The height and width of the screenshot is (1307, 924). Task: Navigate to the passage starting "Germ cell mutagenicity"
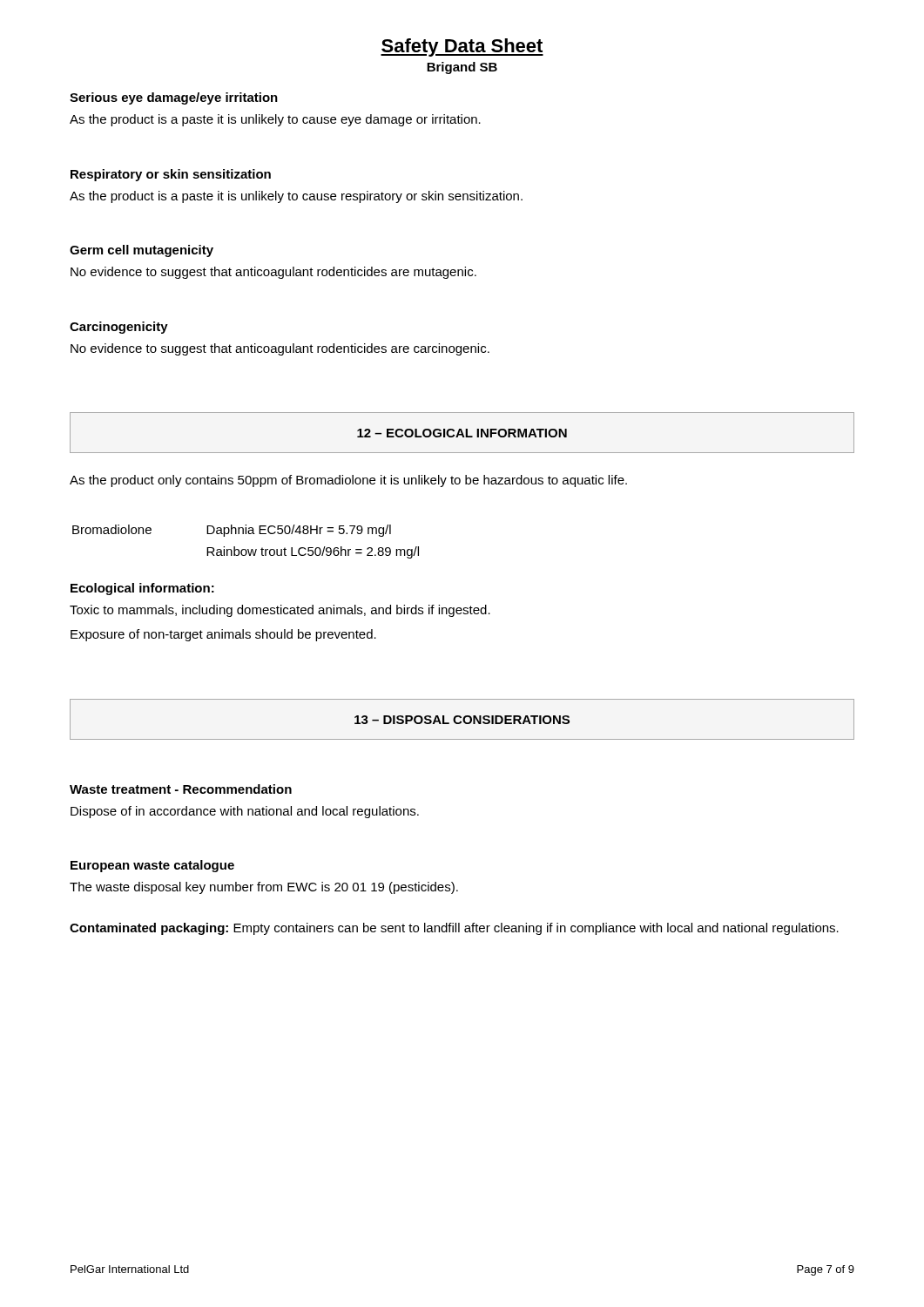coord(142,250)
